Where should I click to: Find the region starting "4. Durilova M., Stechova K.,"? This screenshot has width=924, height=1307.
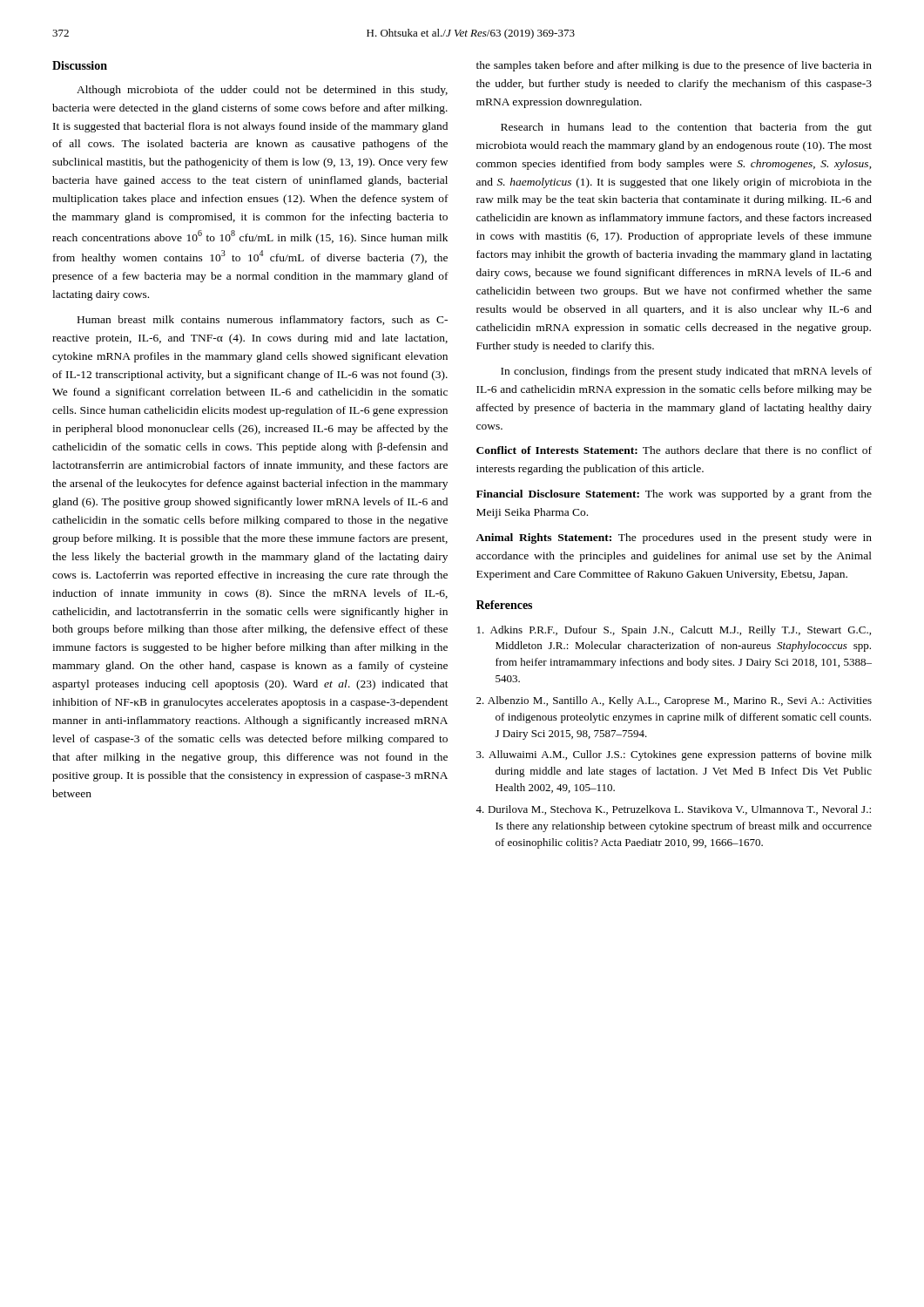[x=674, y=826]
